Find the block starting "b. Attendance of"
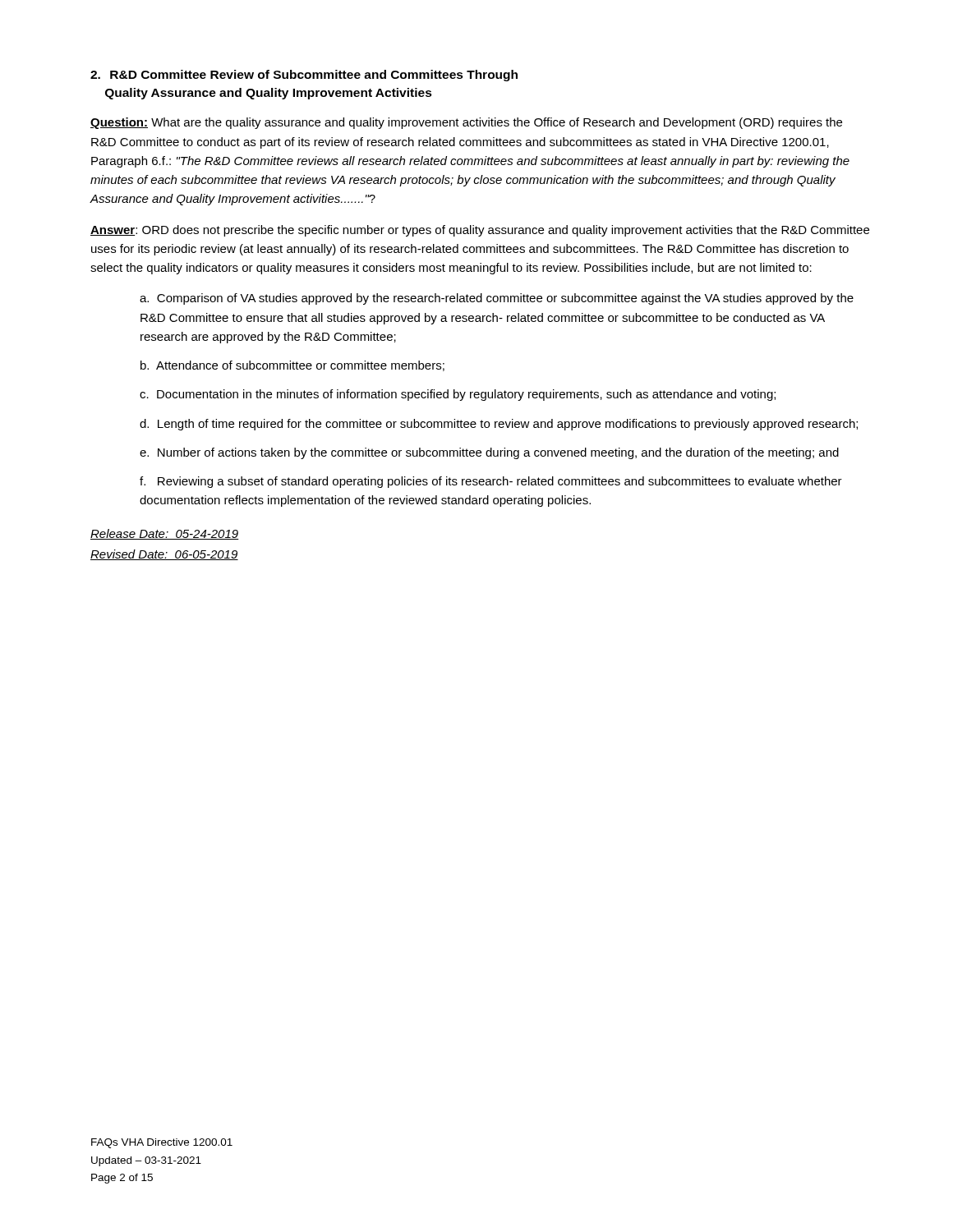 pos(292,365)
